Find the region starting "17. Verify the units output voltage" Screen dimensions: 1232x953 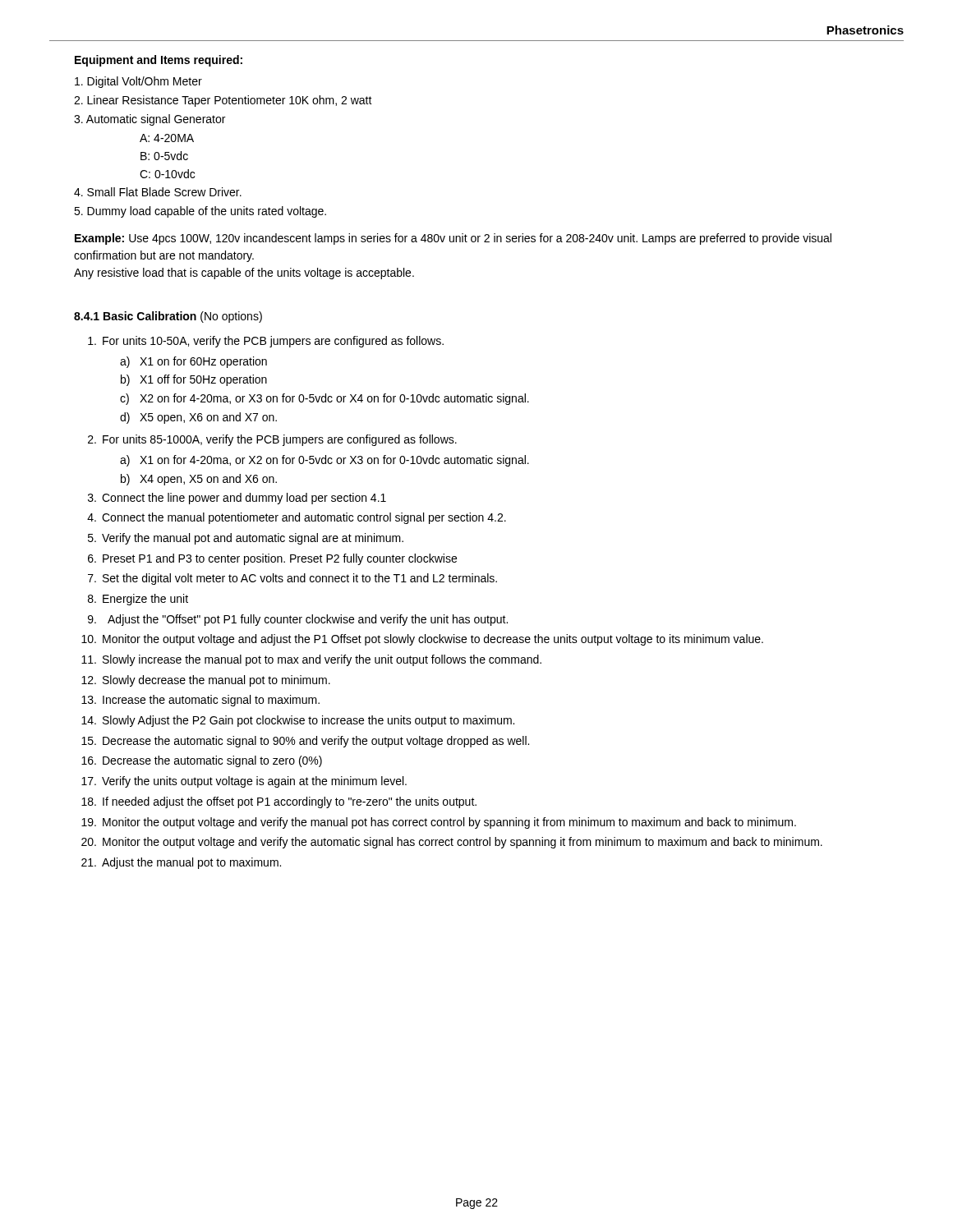[x=244, y=782]
